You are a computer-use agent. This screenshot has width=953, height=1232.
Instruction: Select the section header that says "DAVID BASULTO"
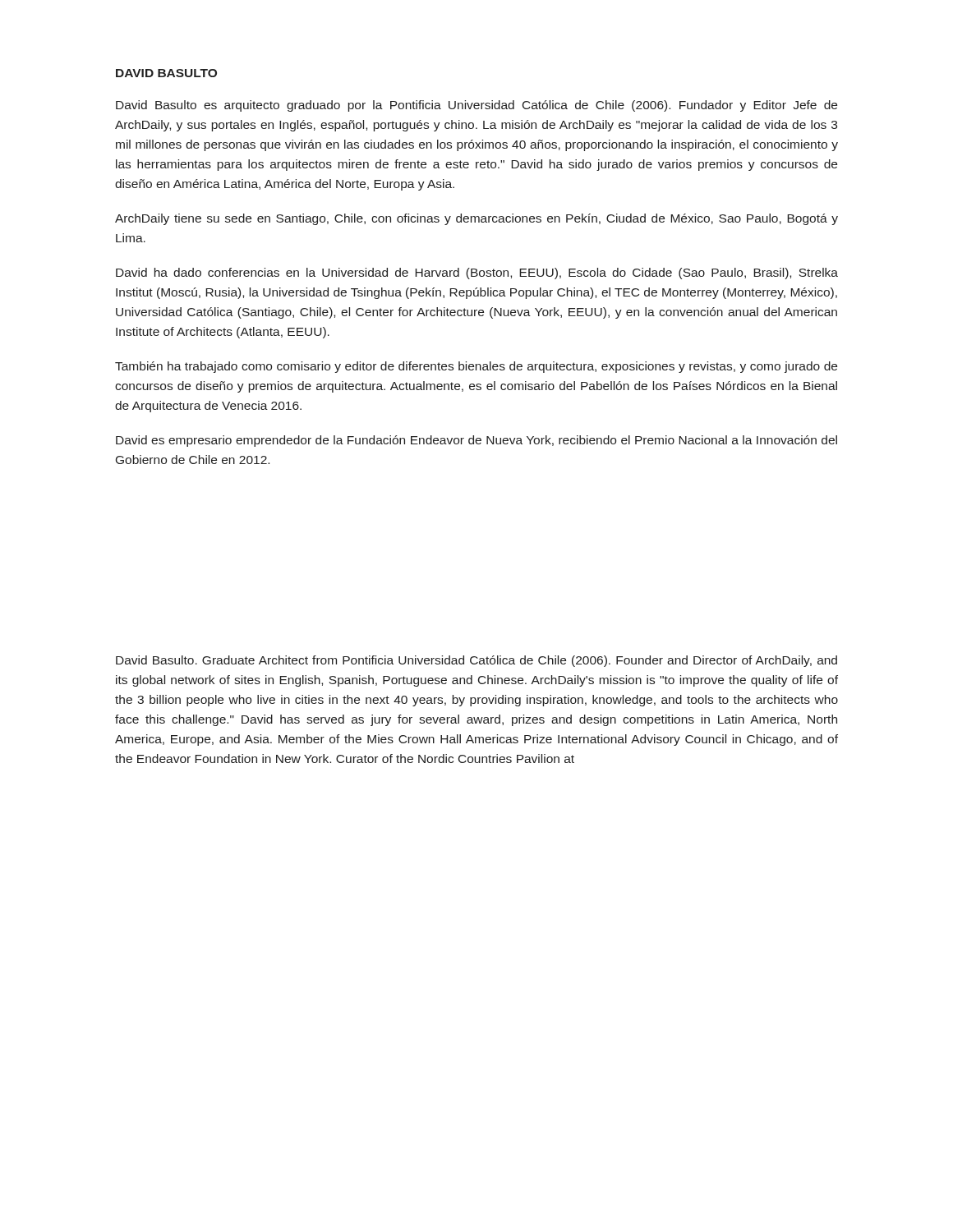(166, 73)
